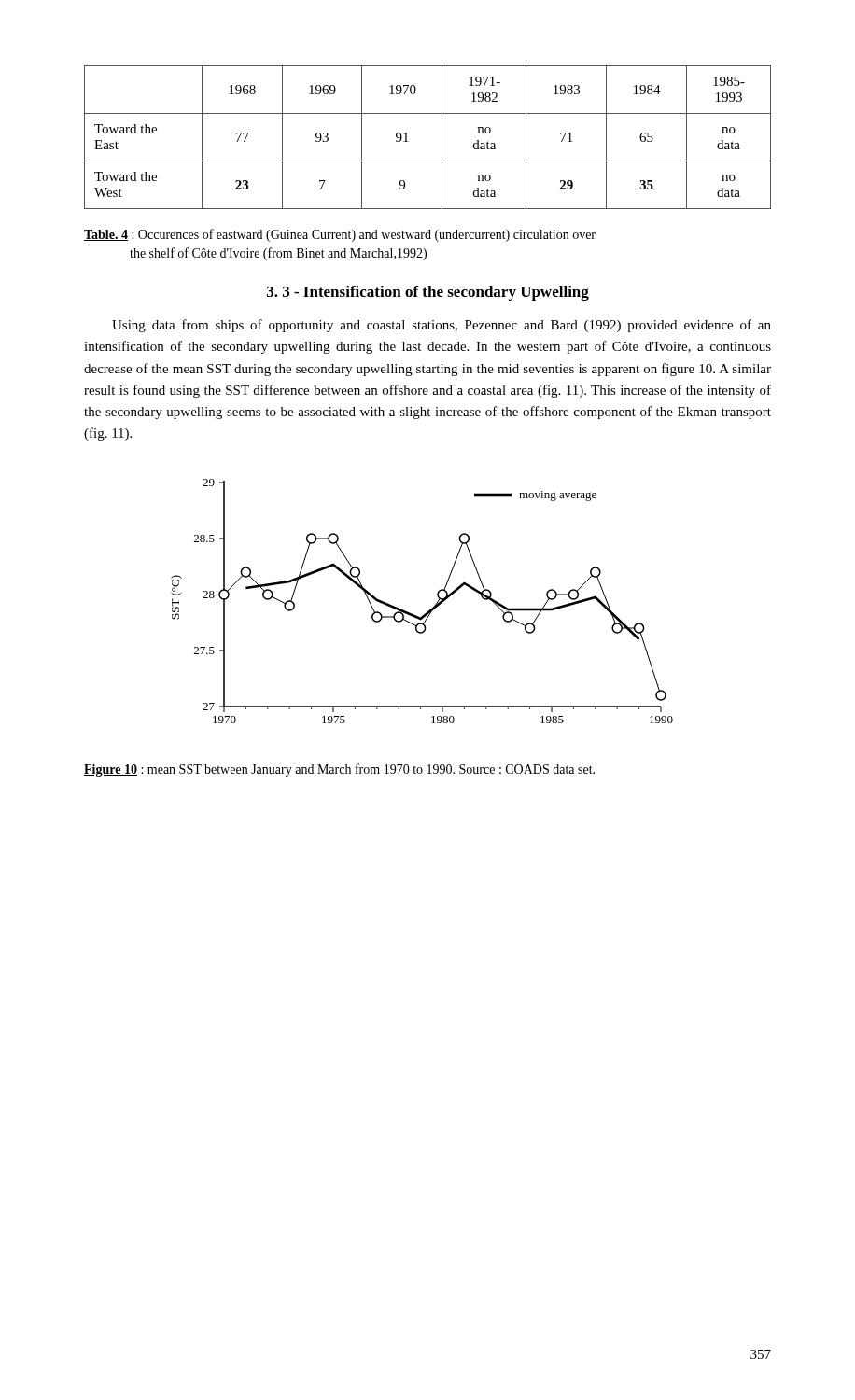
Task: Click on the line chart
Action: click(428, 606)
